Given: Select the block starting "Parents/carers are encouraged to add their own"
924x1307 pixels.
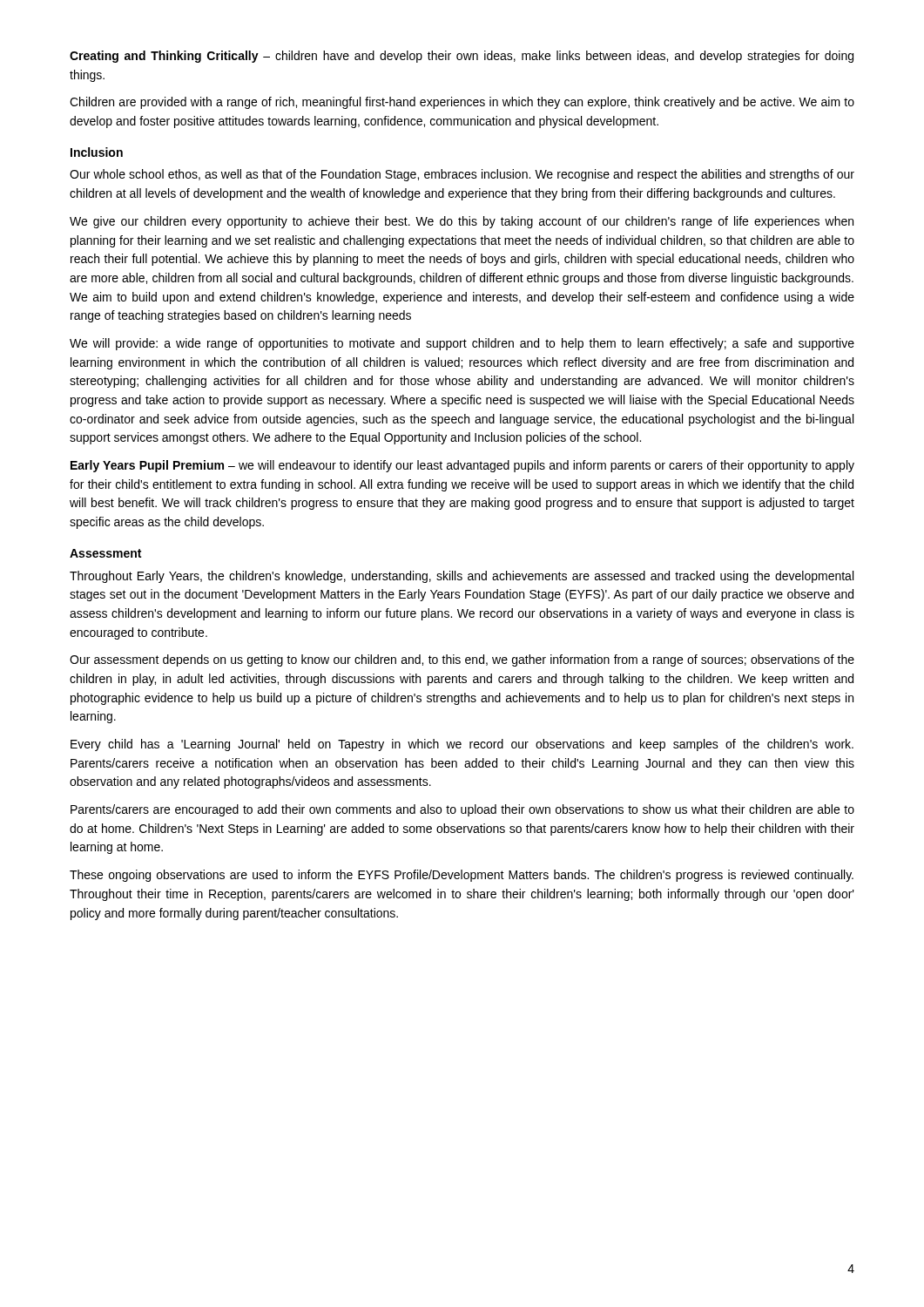Looking at the screenshot, I should click(x=462, y=829).
